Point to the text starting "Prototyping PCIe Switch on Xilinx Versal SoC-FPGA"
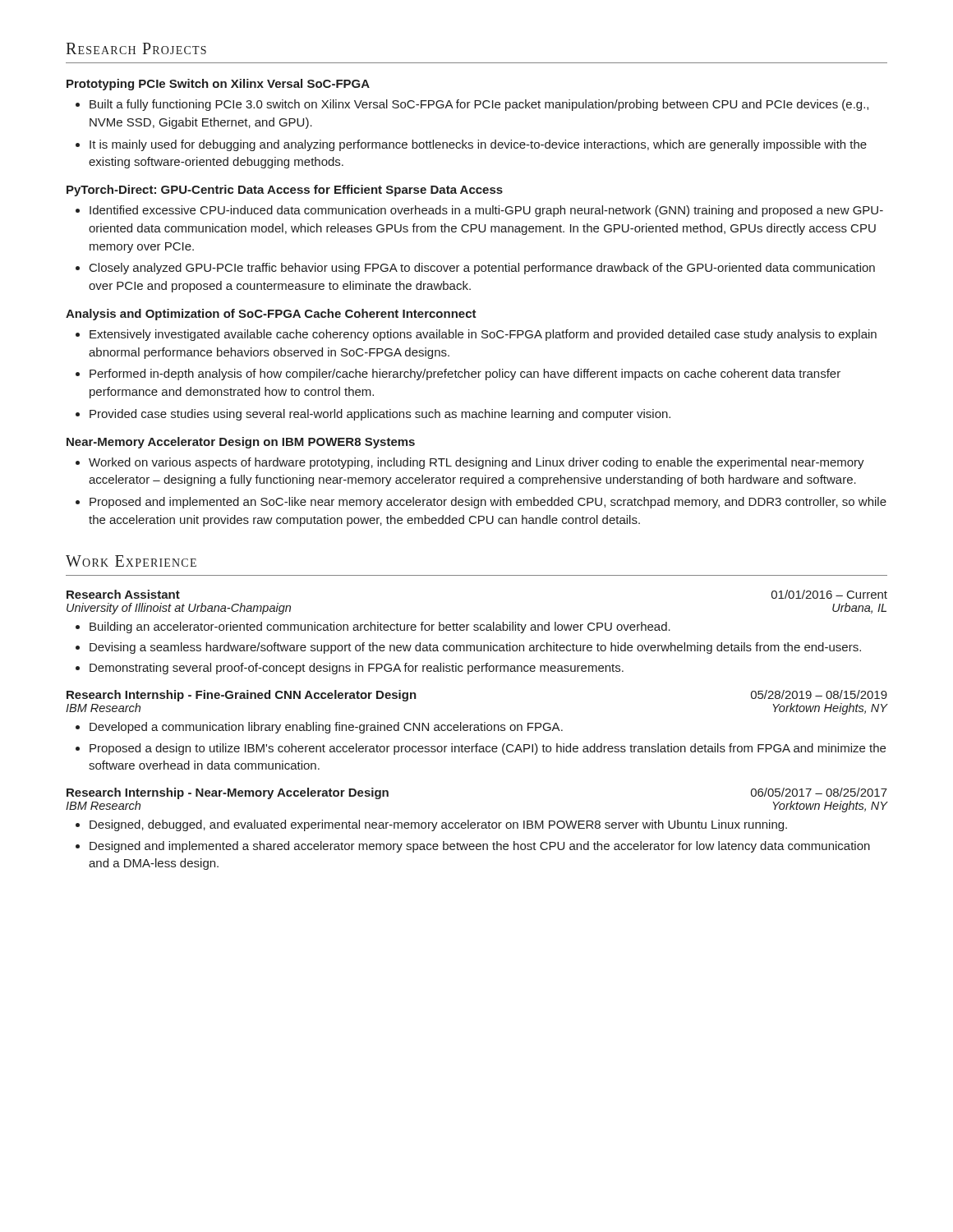This screenshot has height=1232, width=953. coord(218,83)
